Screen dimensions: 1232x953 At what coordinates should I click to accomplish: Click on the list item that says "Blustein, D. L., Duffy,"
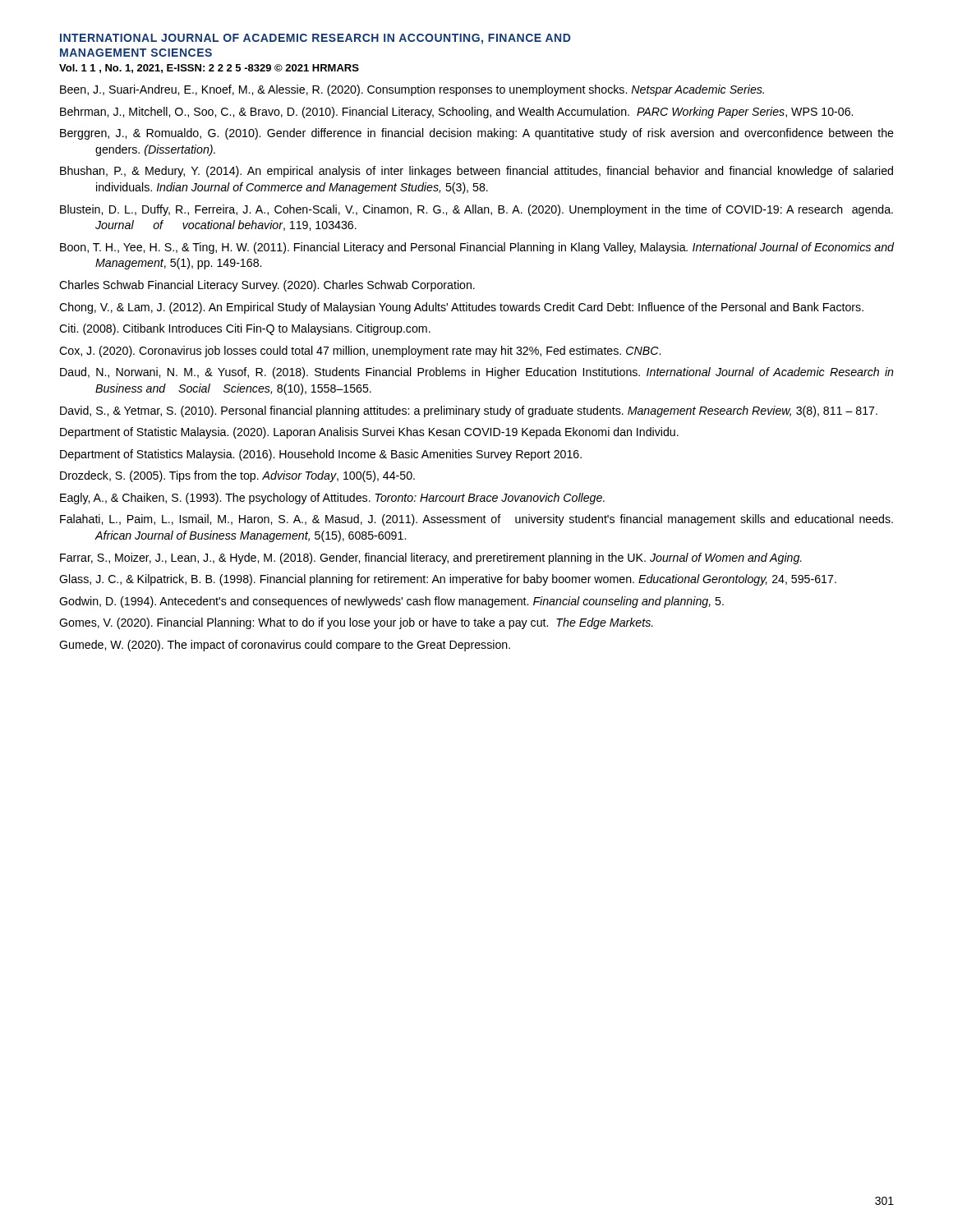click(476, 218)
